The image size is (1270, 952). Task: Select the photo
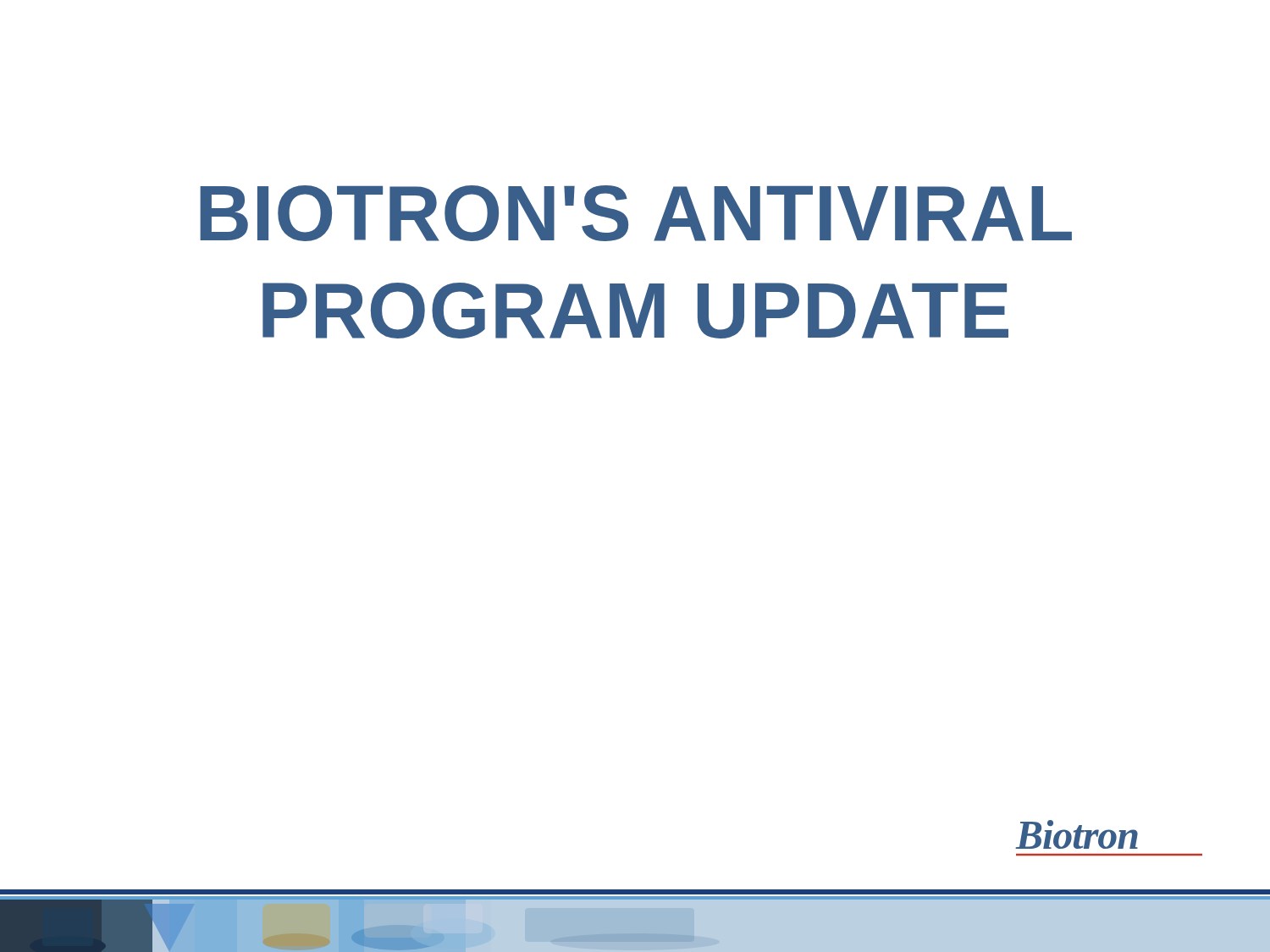(635, 926)
